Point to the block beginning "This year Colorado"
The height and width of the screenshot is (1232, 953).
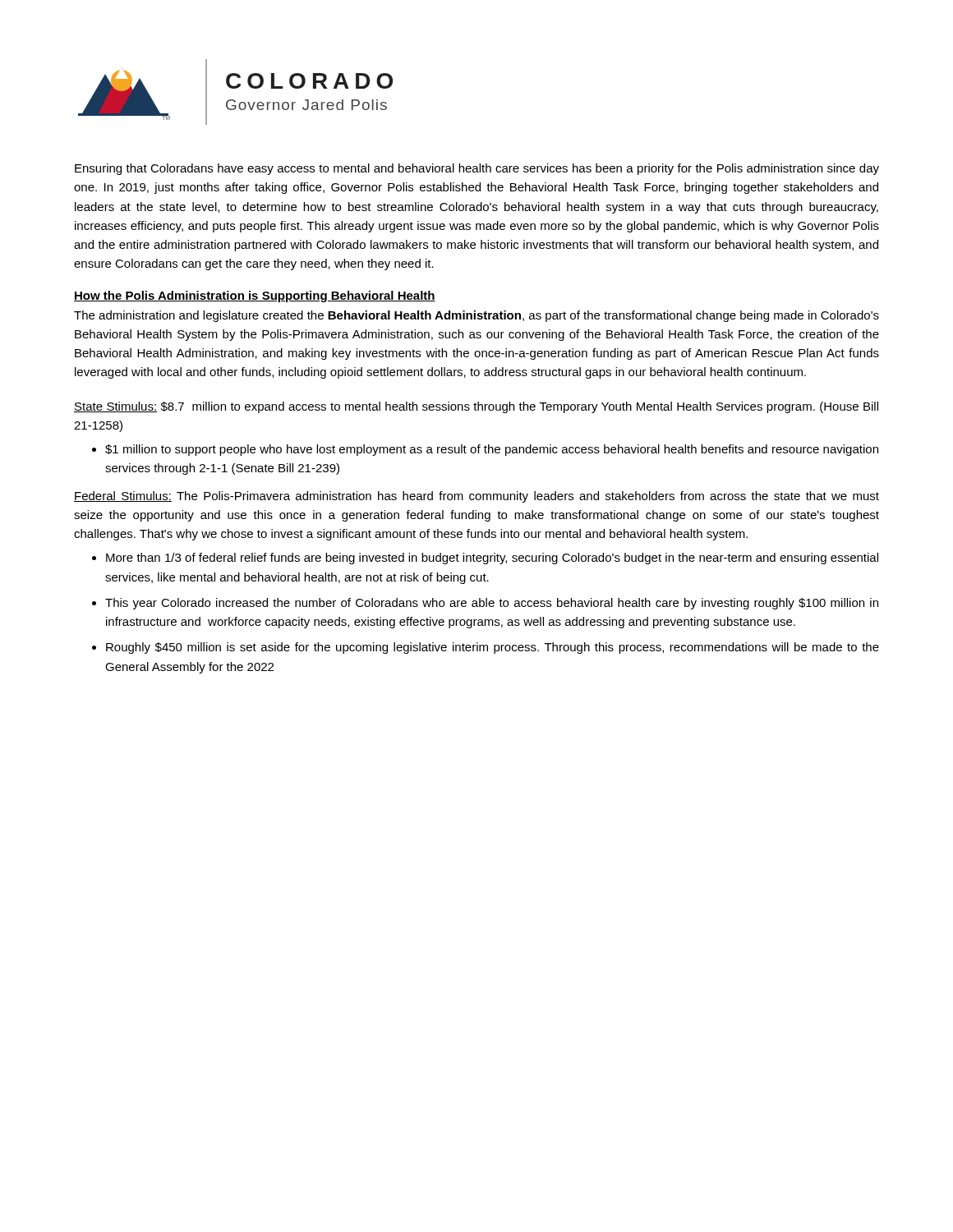click(x=492, y=612)
